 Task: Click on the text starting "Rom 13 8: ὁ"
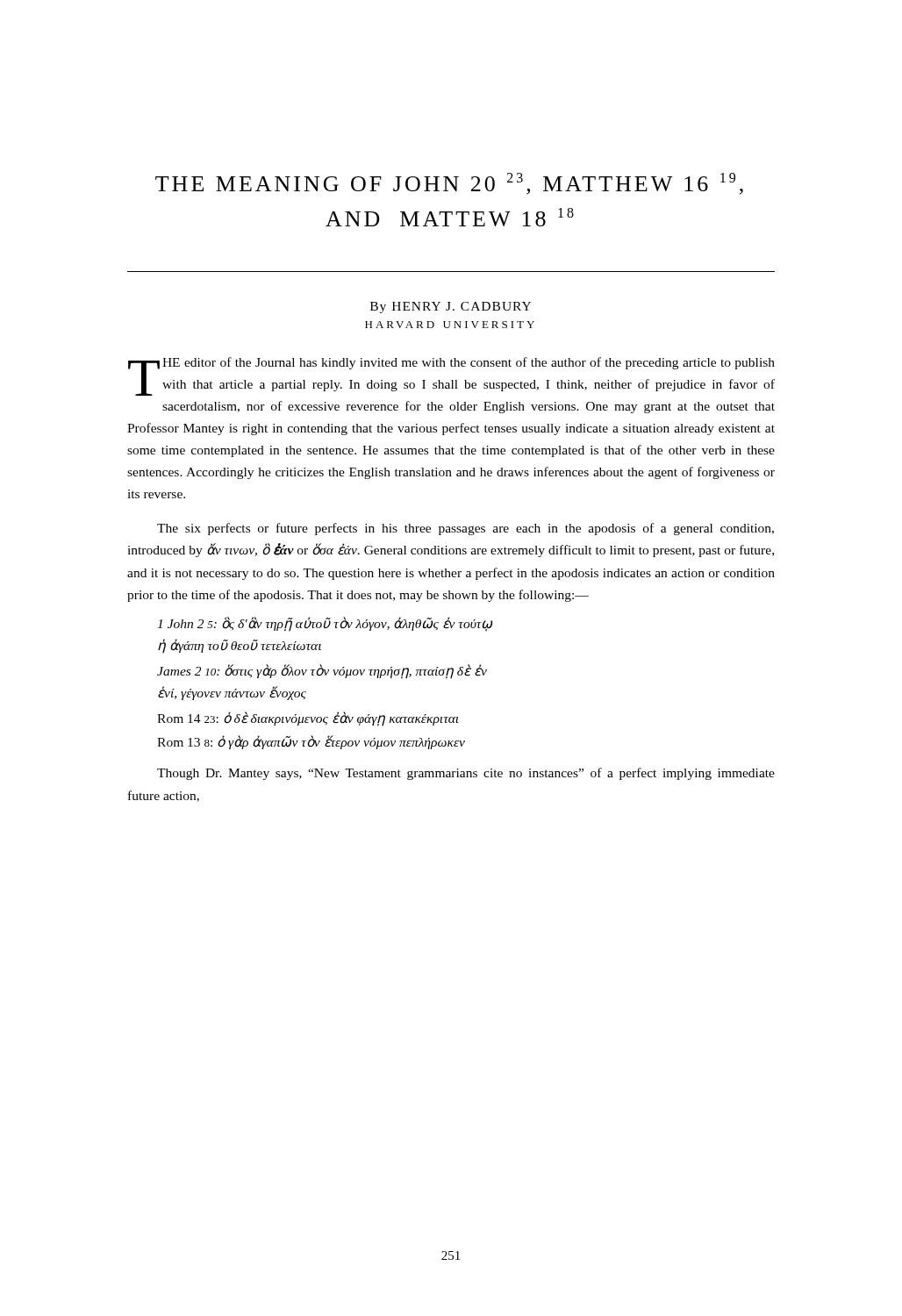[311, 742]
